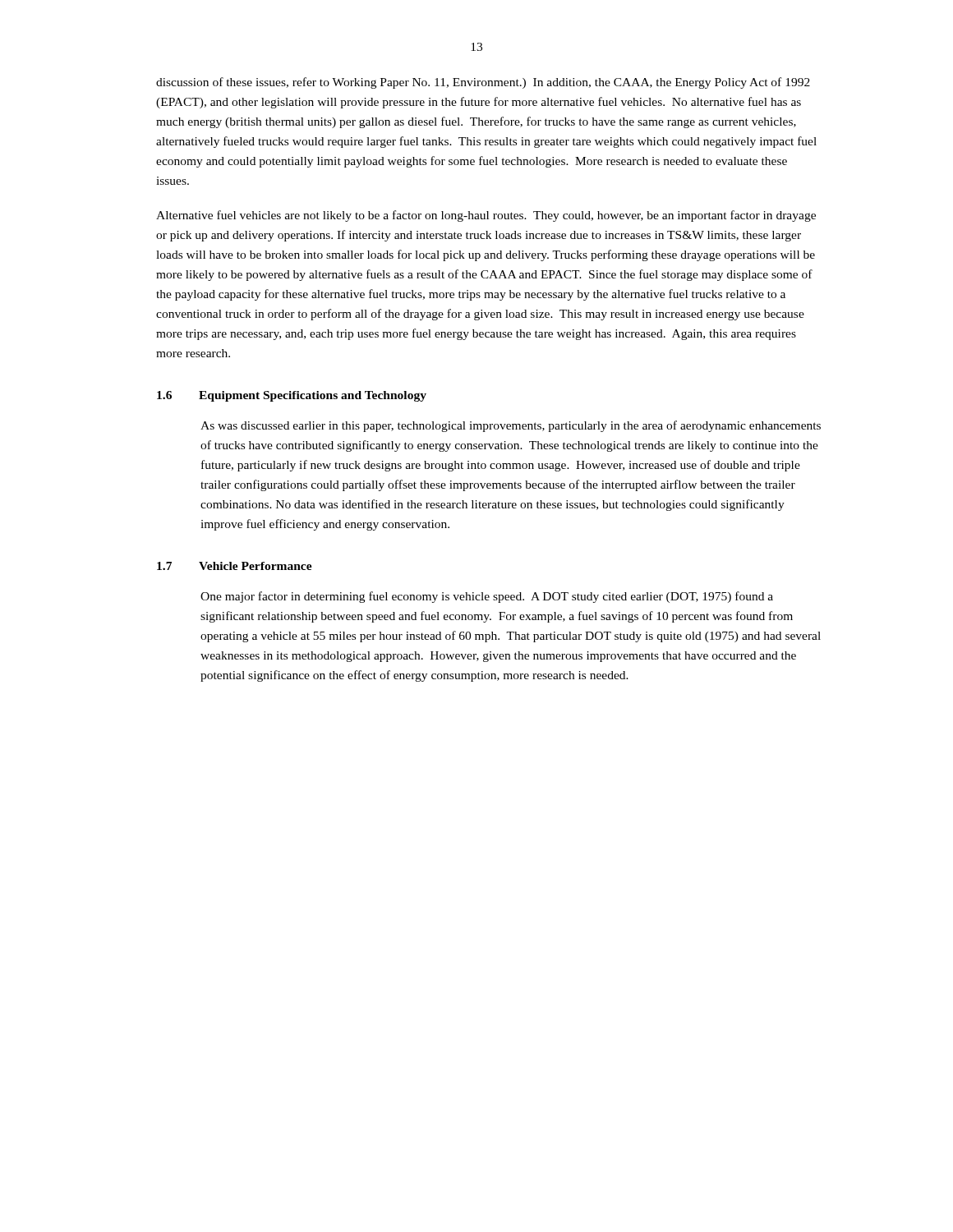Point to the block beginning "Alternative fuel vehicles are not"
This screenshot has height=1232, width=953.
pos(486,284)
